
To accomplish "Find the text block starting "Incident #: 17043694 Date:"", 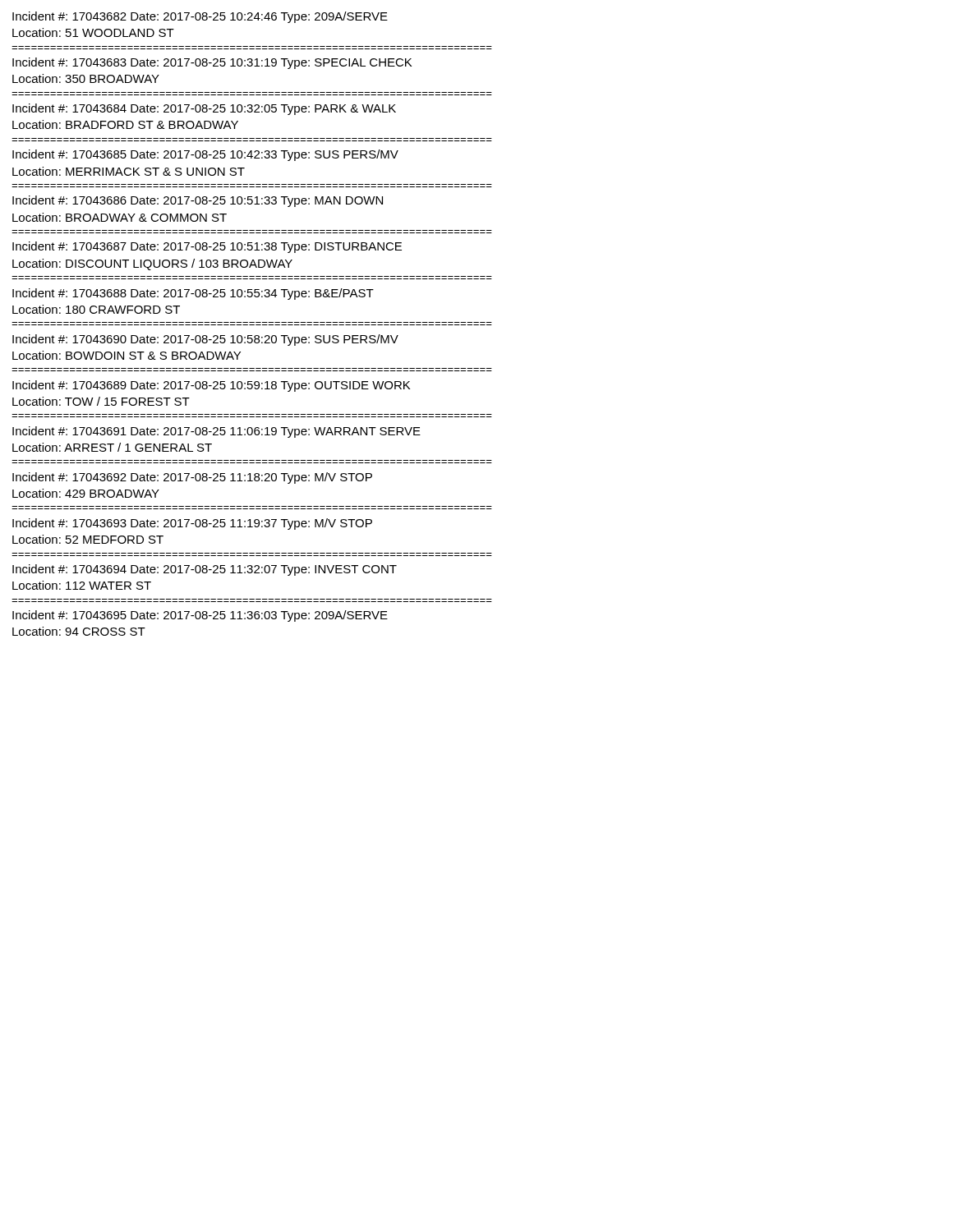I will pyautogui.click(x=205, y=570).
